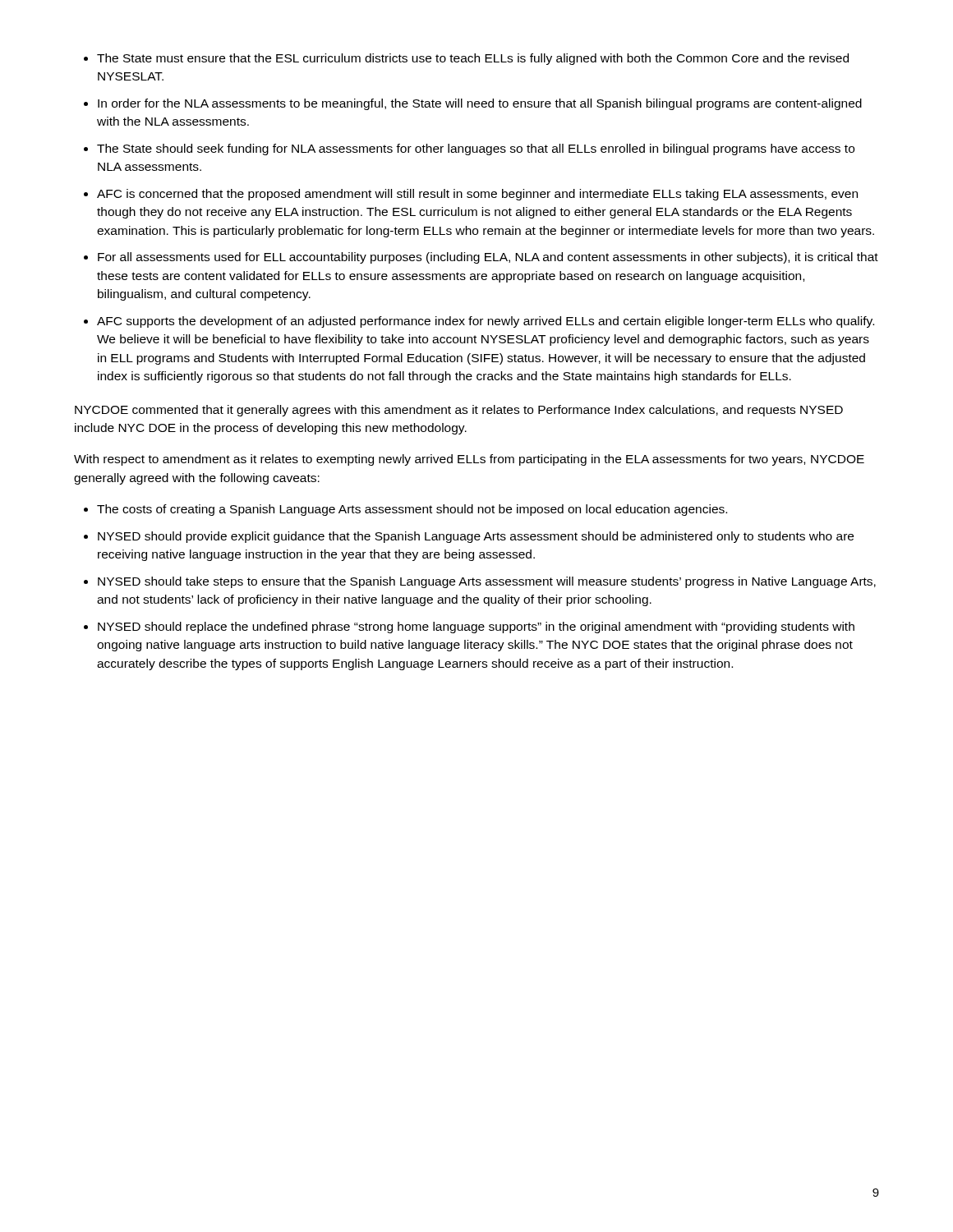Viewport: 953px width, 1232px height.
Task: Find the list item that reads "In order for the NLA assessments"
Action: point(480,112)
